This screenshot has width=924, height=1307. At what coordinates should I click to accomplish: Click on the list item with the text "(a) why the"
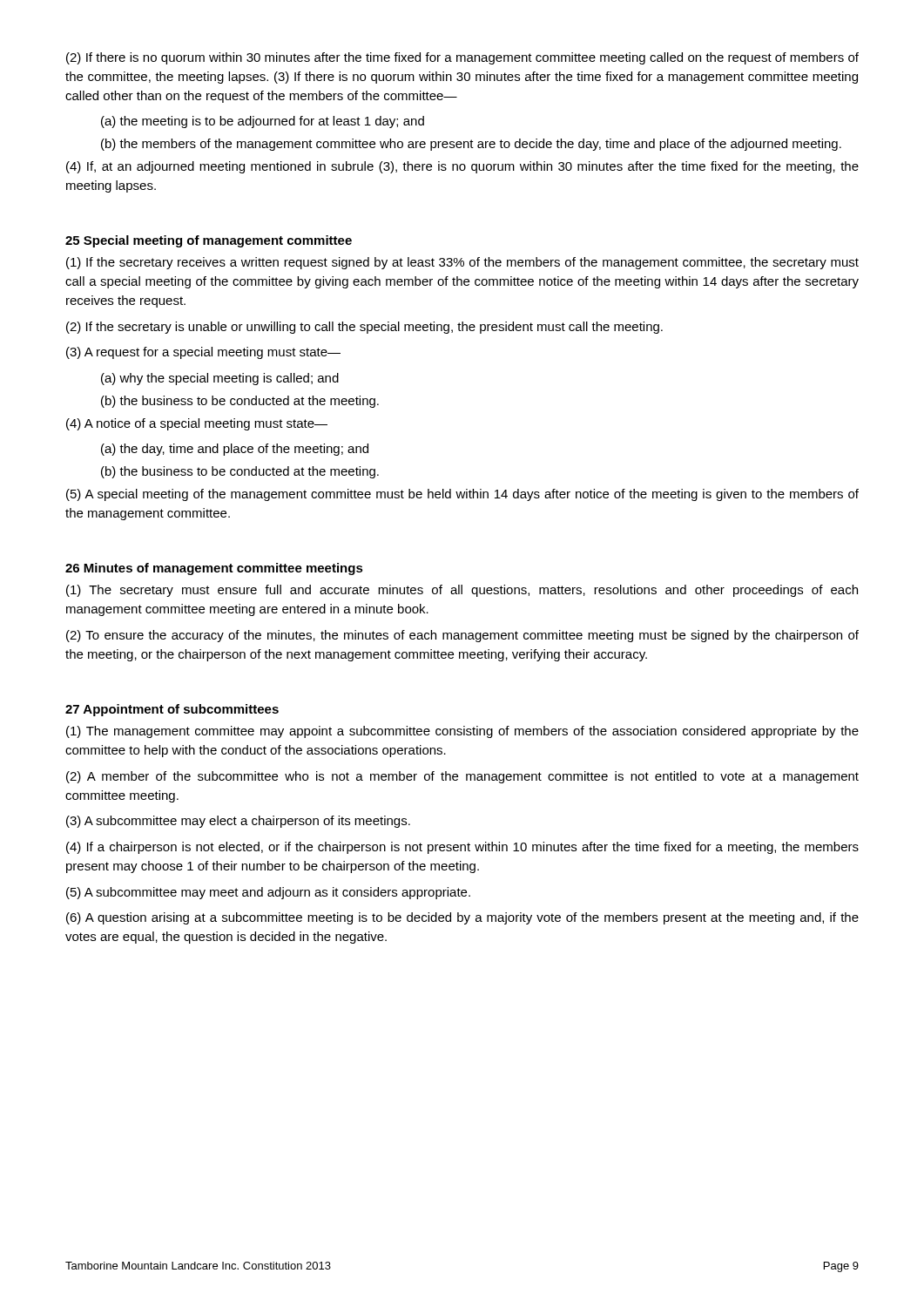coord(220,378)
